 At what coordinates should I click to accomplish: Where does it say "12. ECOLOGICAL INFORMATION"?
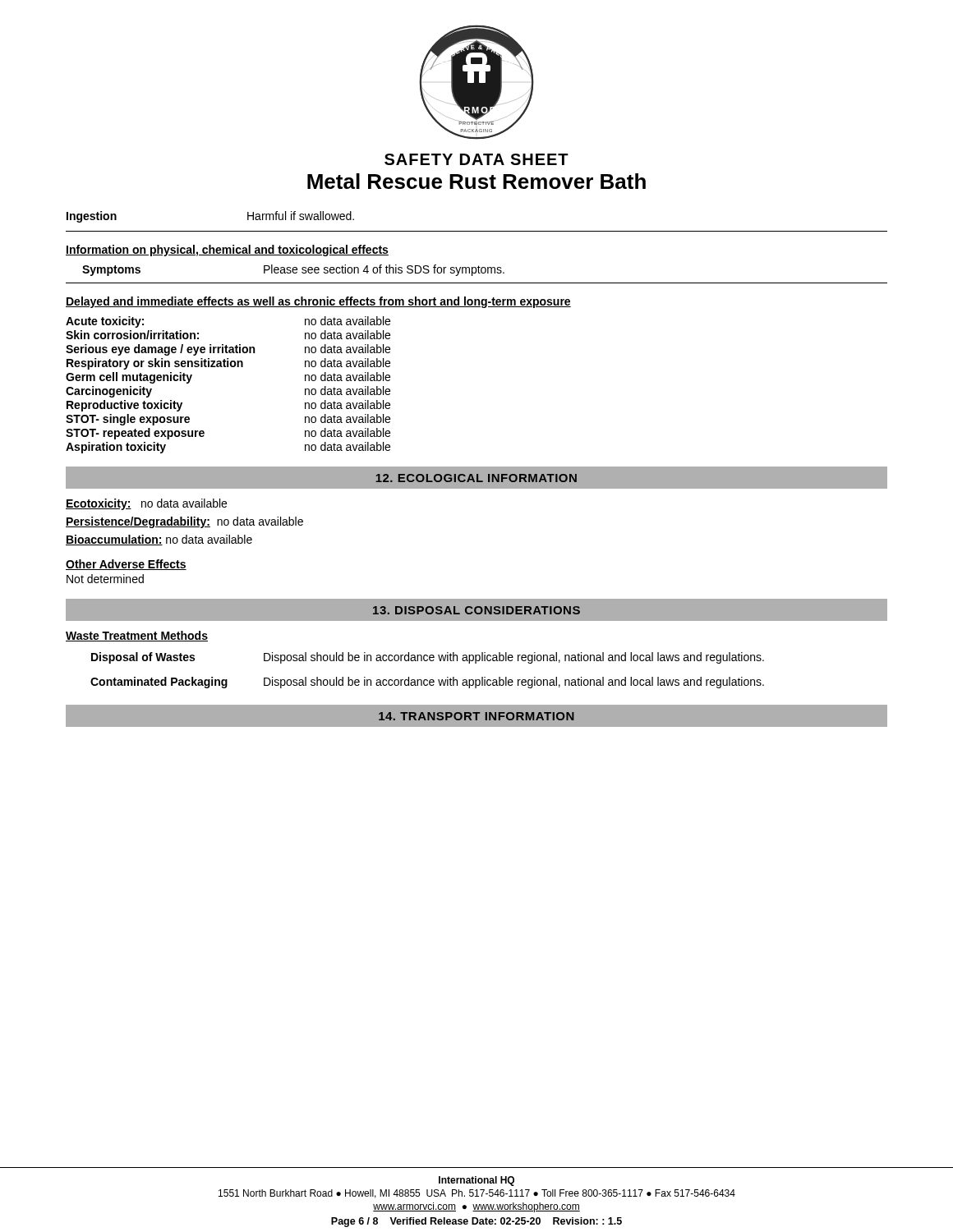(476, 478)
